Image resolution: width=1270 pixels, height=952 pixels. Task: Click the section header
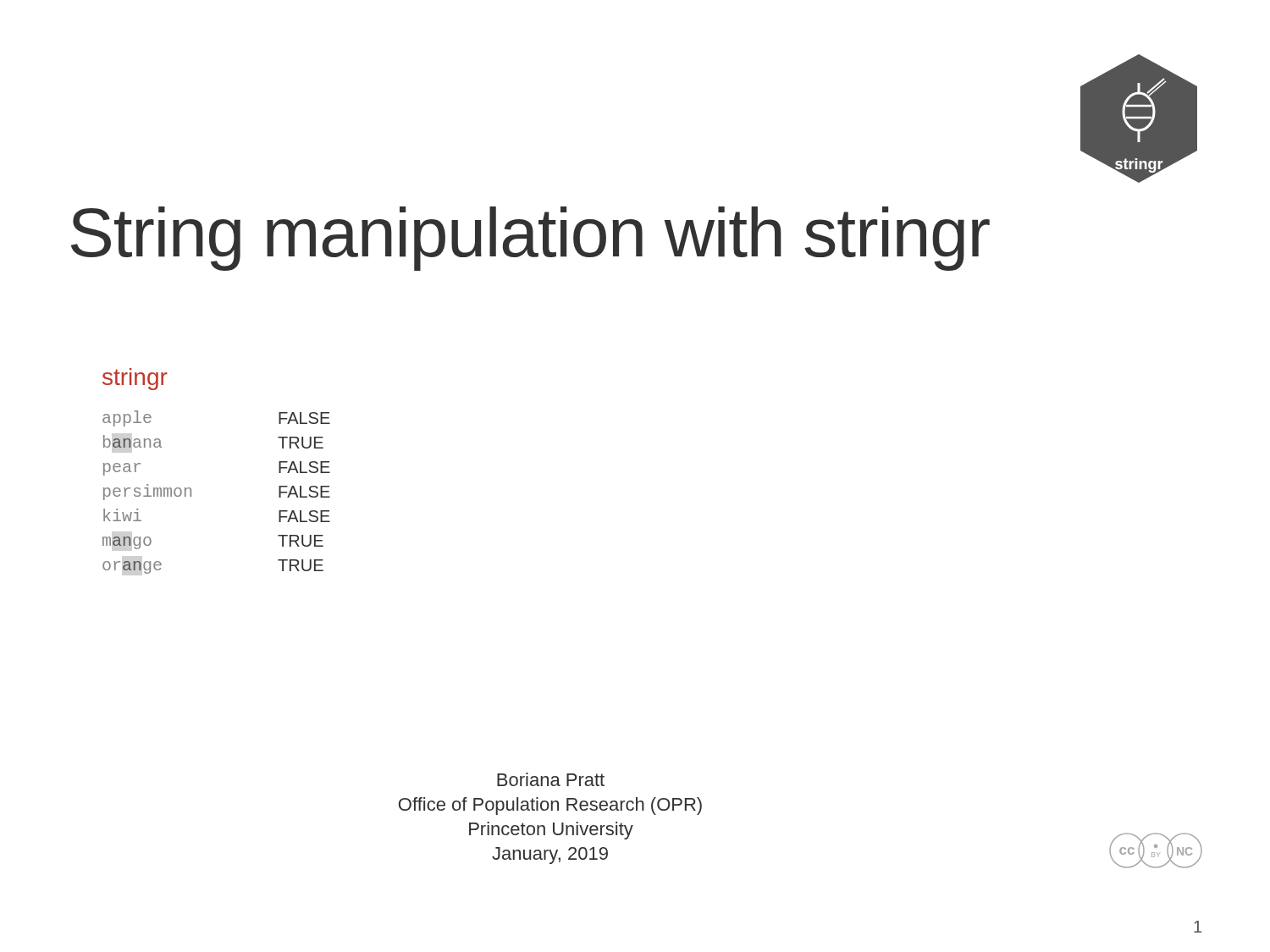tap(135, 377)
